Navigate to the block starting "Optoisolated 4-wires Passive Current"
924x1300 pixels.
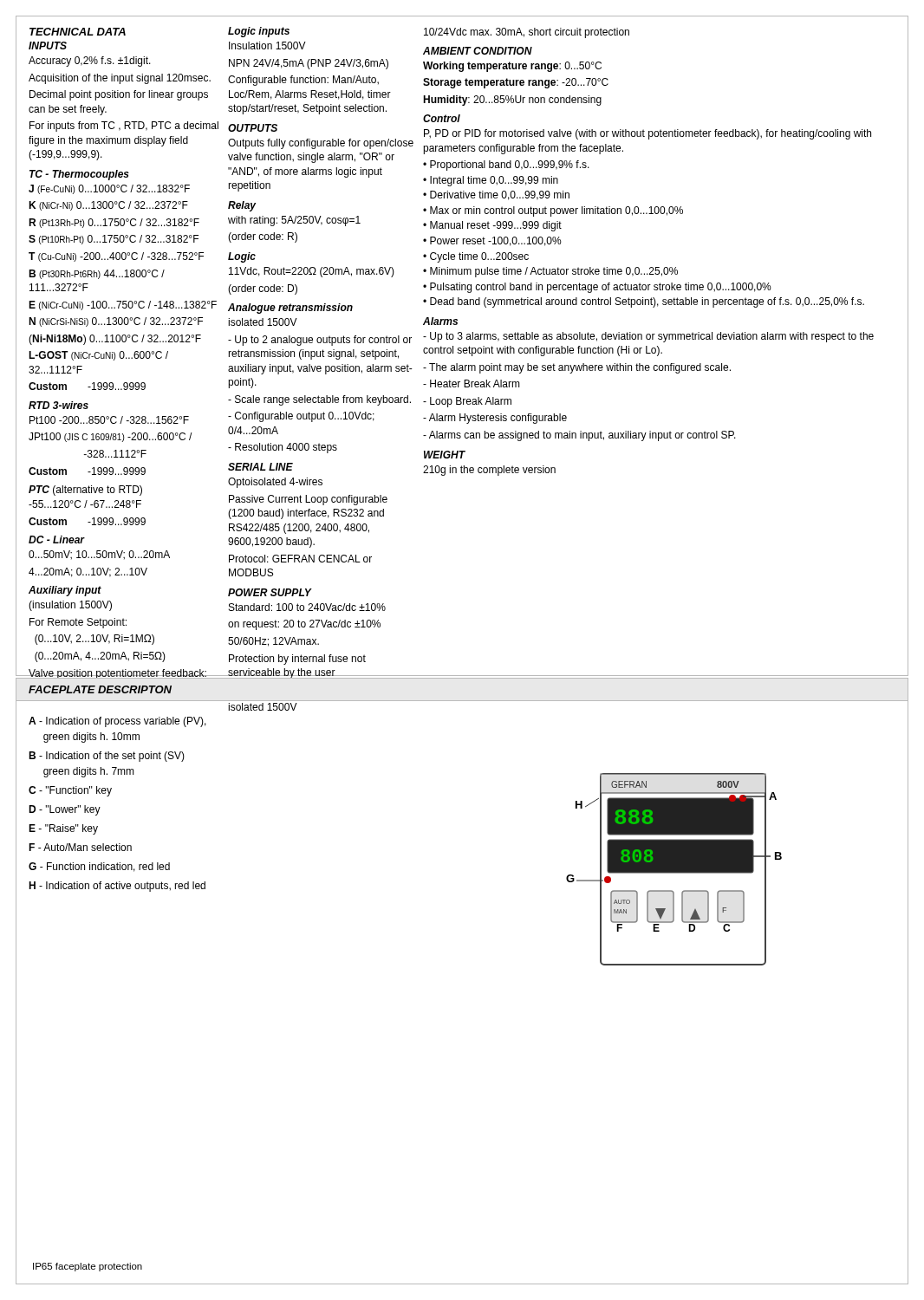pyautogui.click(x=321, y=528)
